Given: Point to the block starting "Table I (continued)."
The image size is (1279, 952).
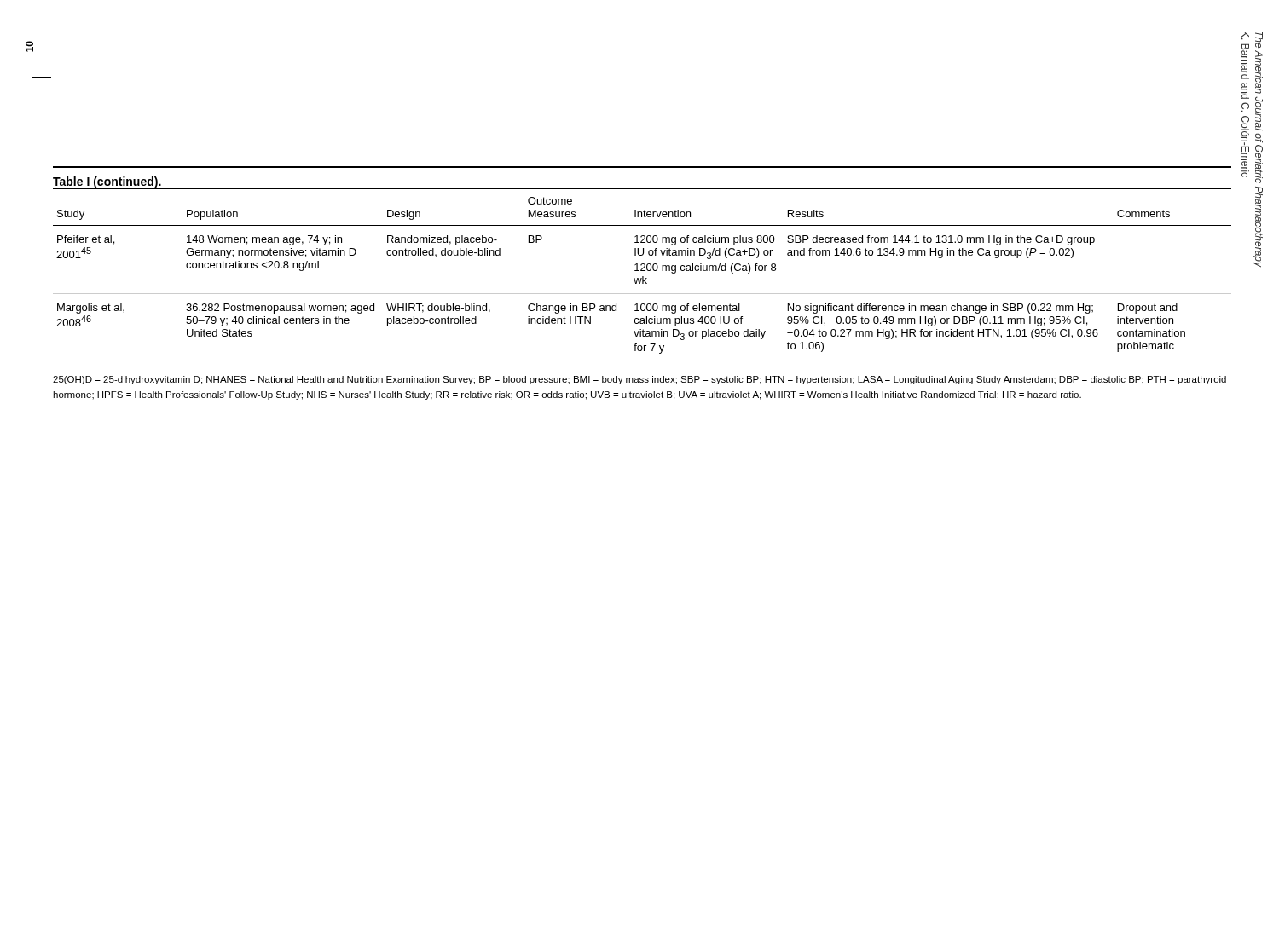Looking at the screenshot, I should (x=107, y=182).
